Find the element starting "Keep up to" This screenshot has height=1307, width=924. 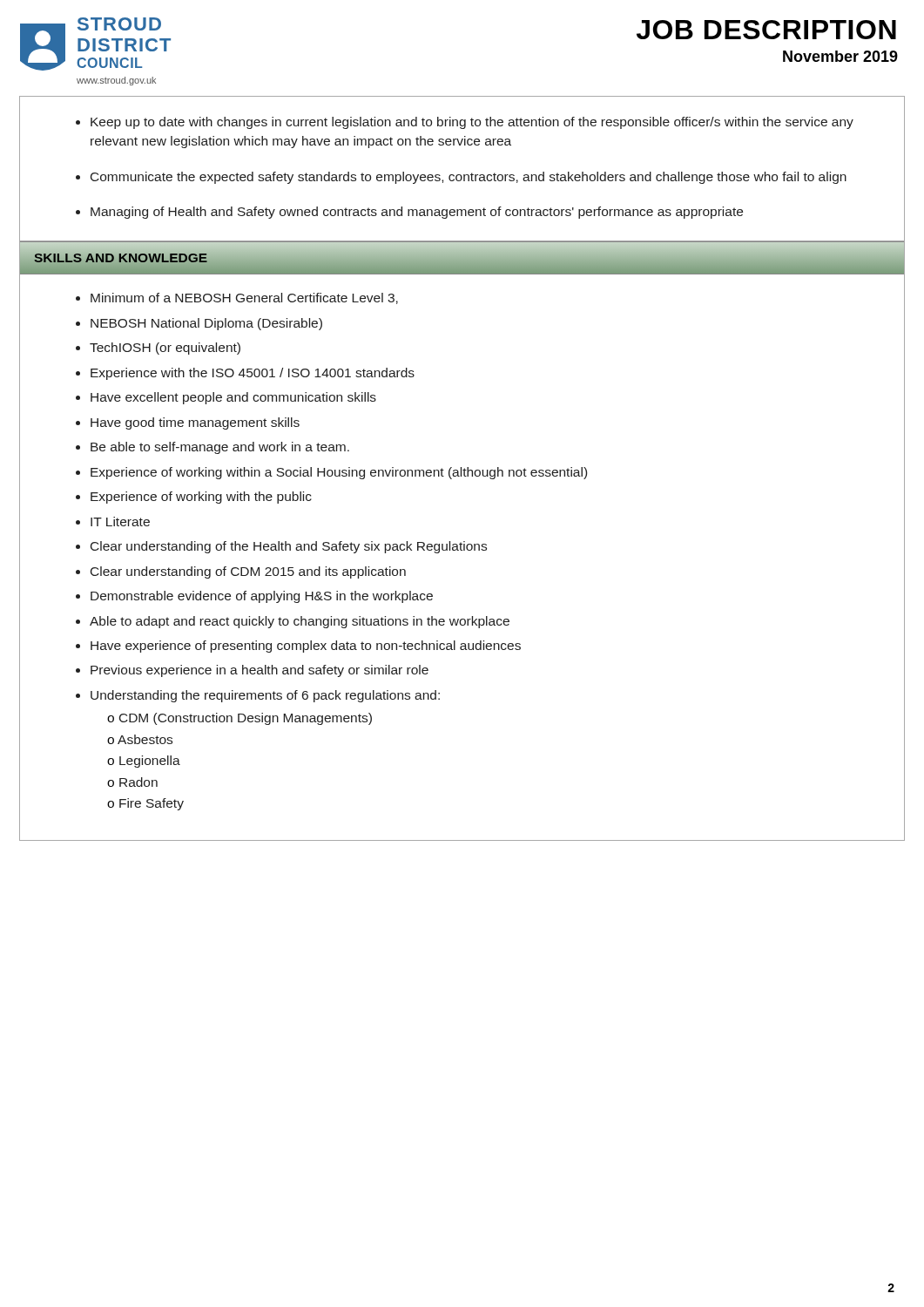[472, 131]
